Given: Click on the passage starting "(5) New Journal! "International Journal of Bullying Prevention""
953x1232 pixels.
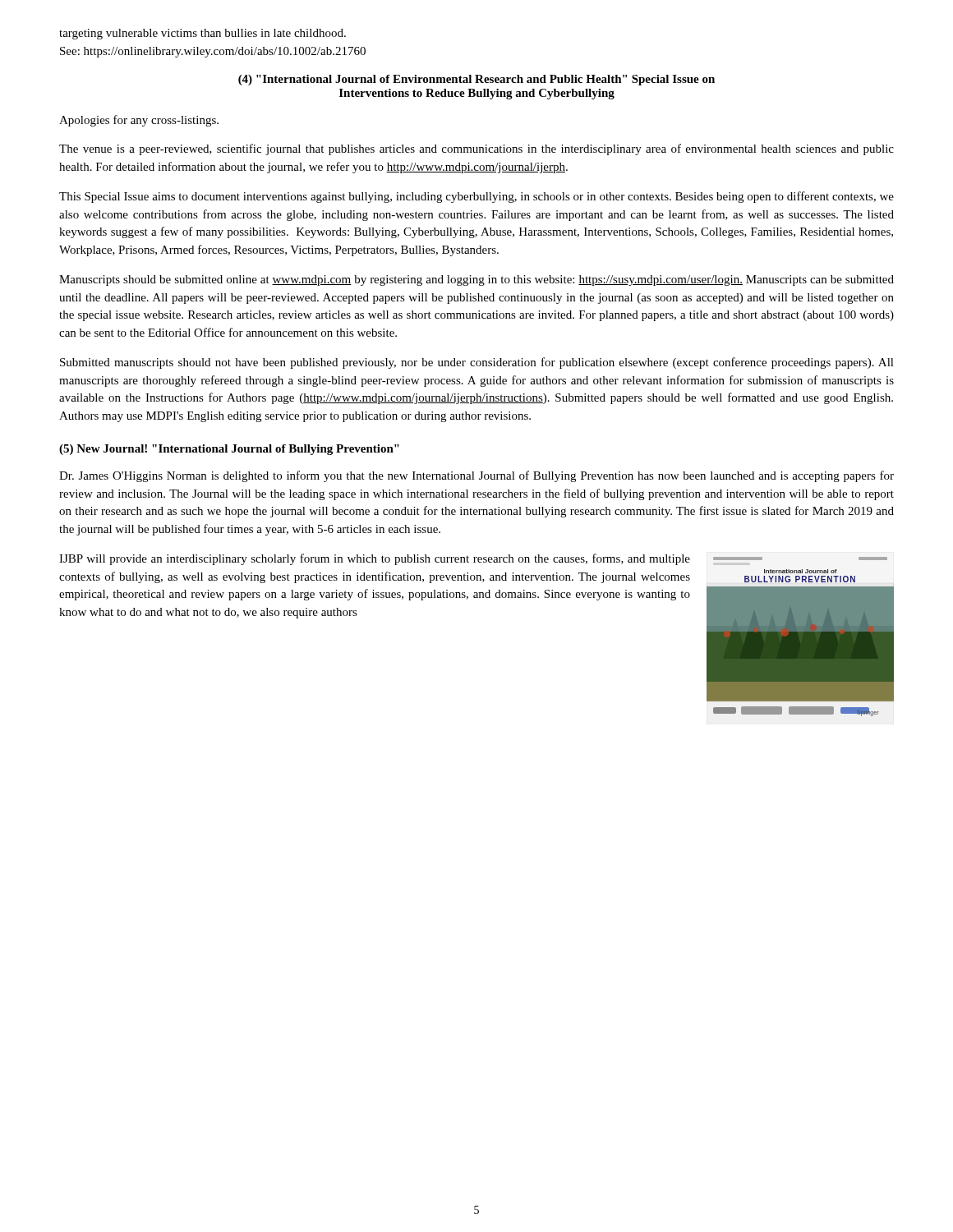Looking at the screenshot, I should (230, 448).
